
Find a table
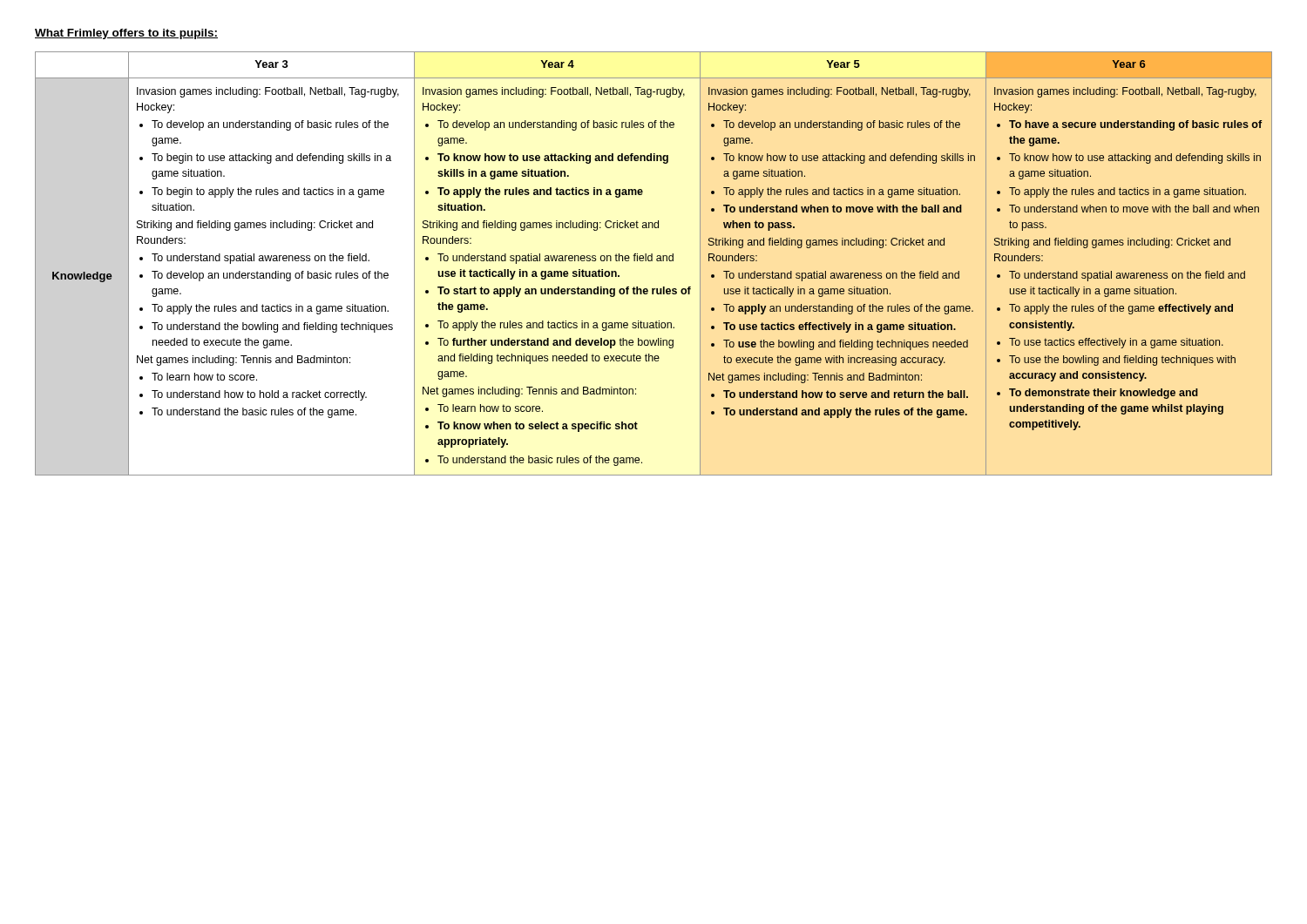(x=654, y=263)
